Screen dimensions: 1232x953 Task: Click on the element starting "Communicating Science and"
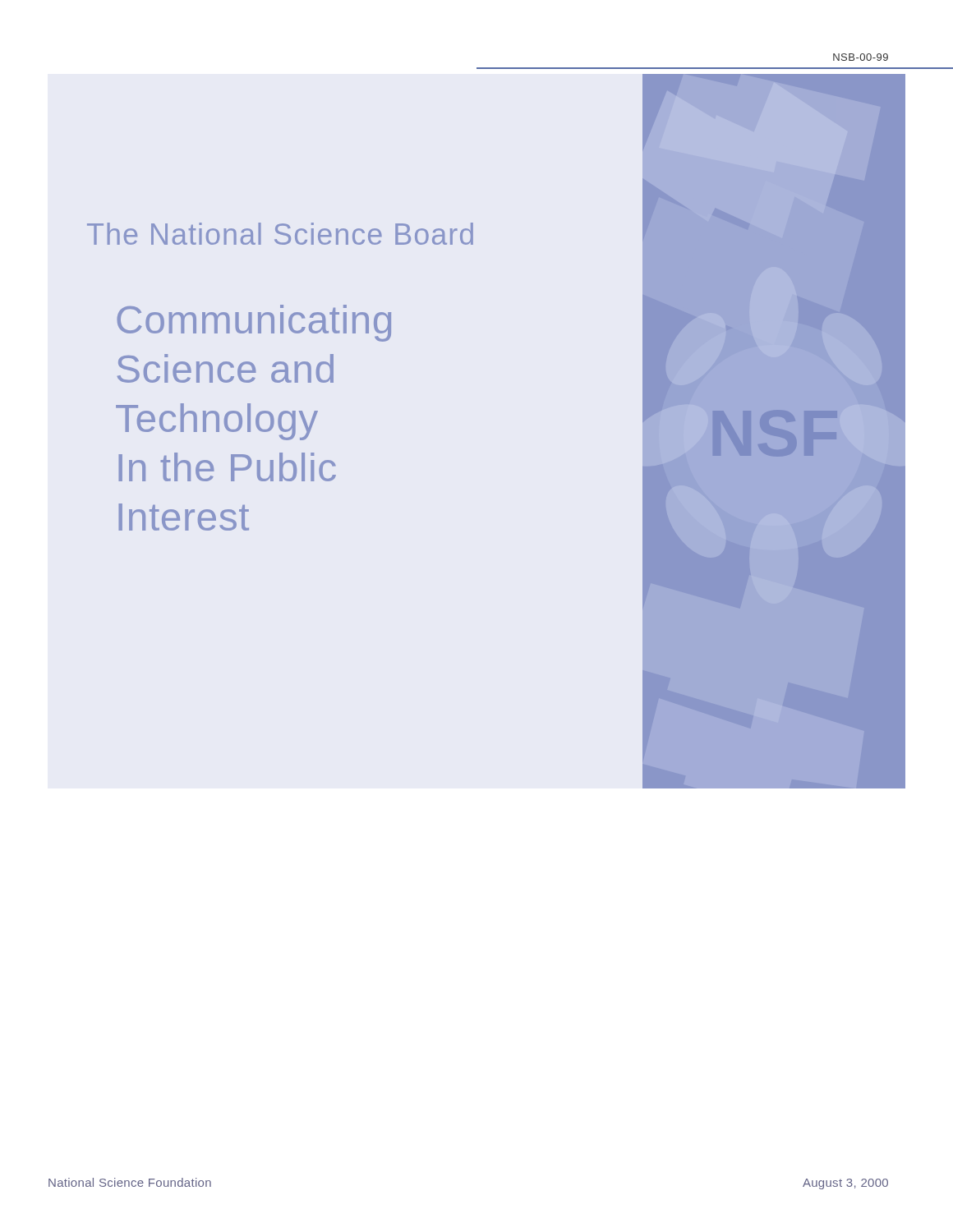(255, 418)
